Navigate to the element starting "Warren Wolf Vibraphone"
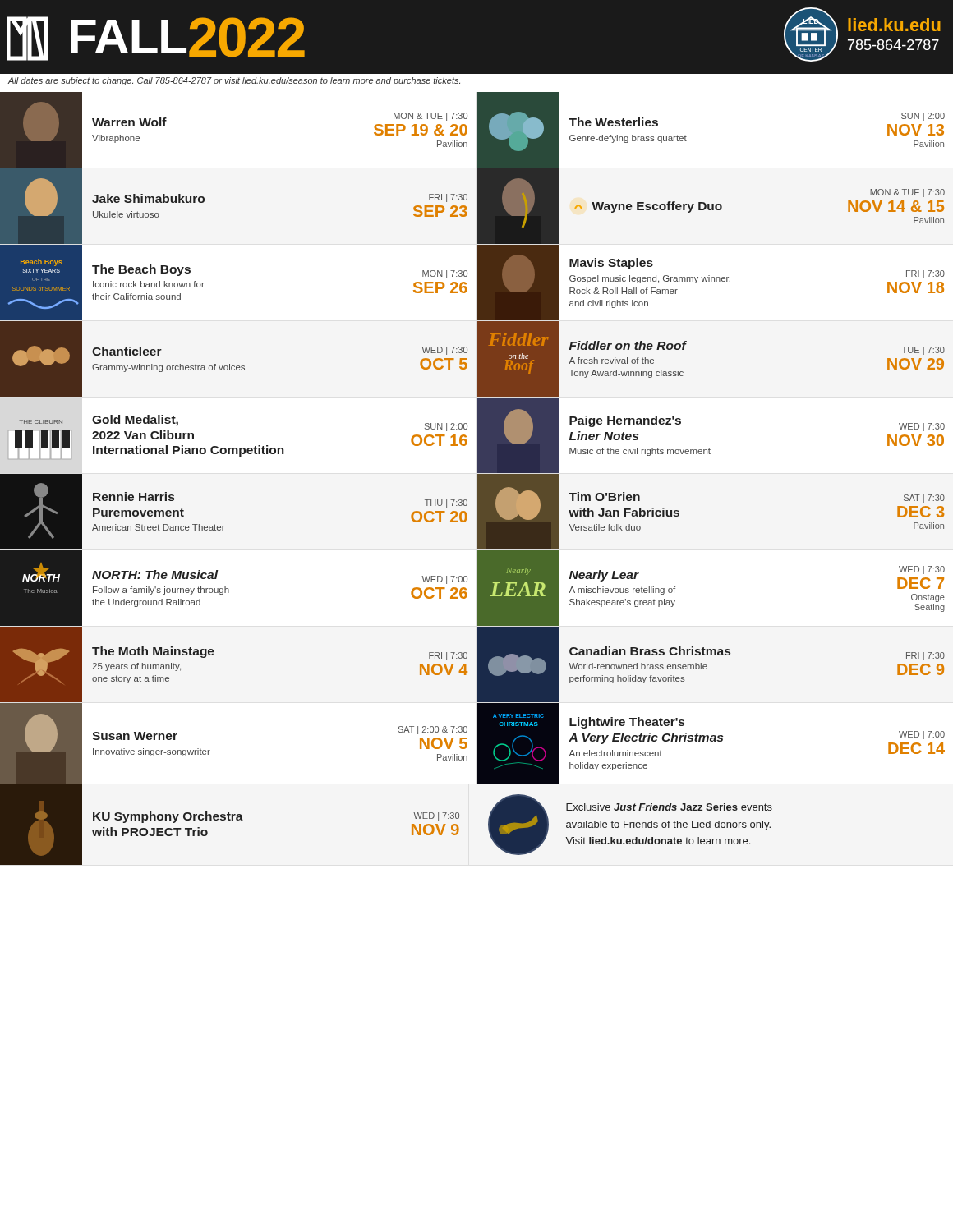 tap(476, 130)
